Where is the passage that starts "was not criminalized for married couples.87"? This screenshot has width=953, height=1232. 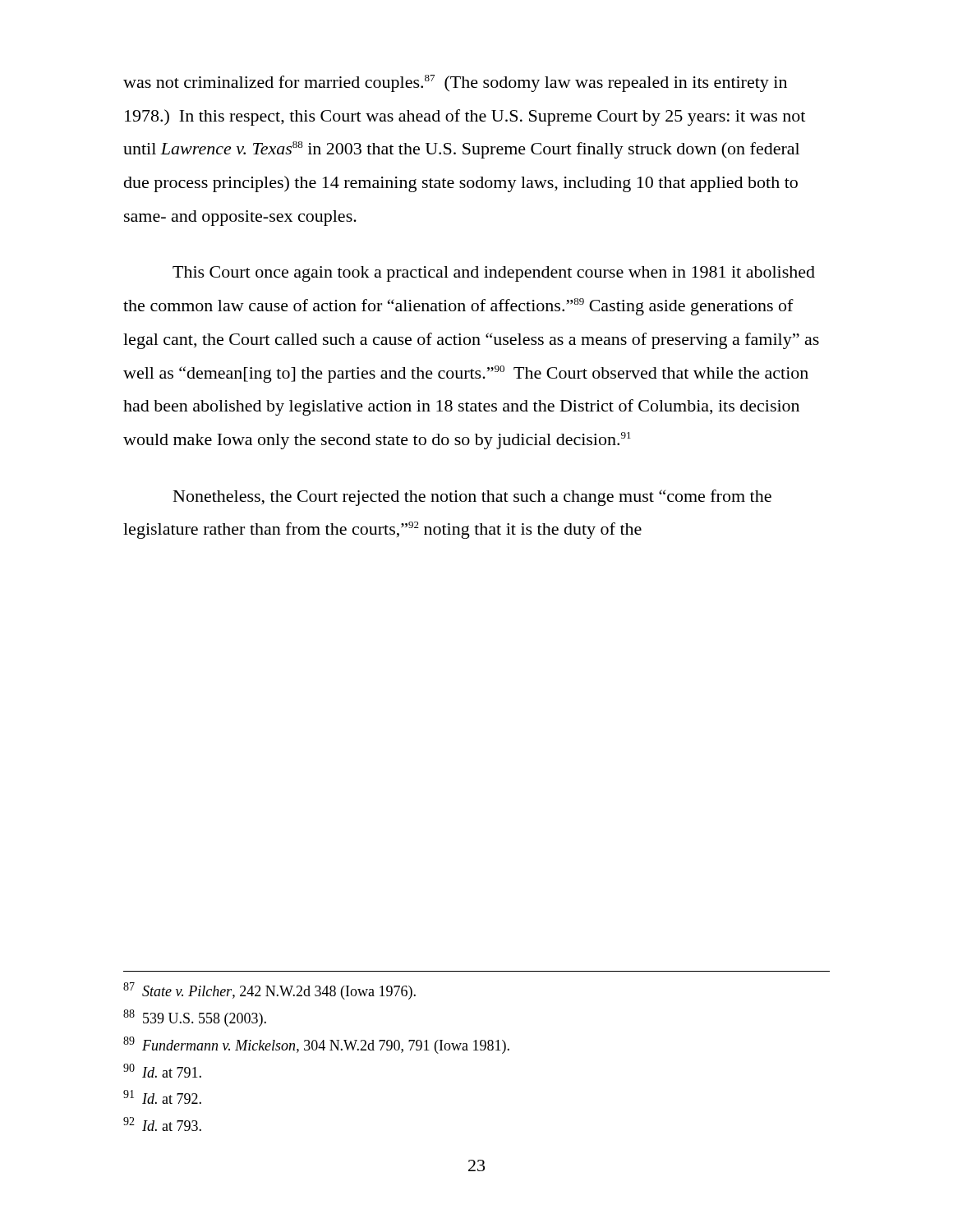464,148
